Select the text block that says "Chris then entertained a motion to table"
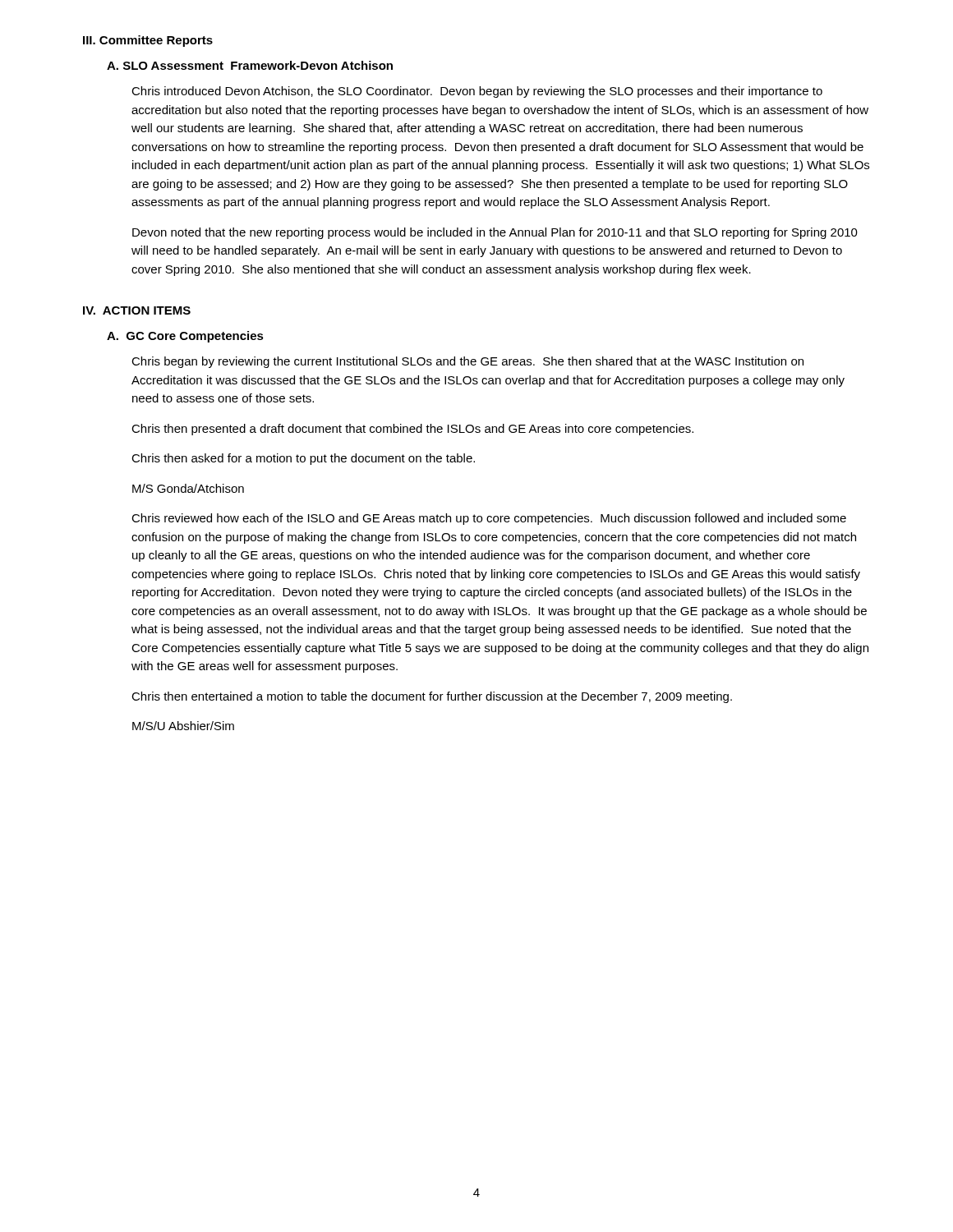Screen dimensions: 1232x953 (x=432, y=696)
